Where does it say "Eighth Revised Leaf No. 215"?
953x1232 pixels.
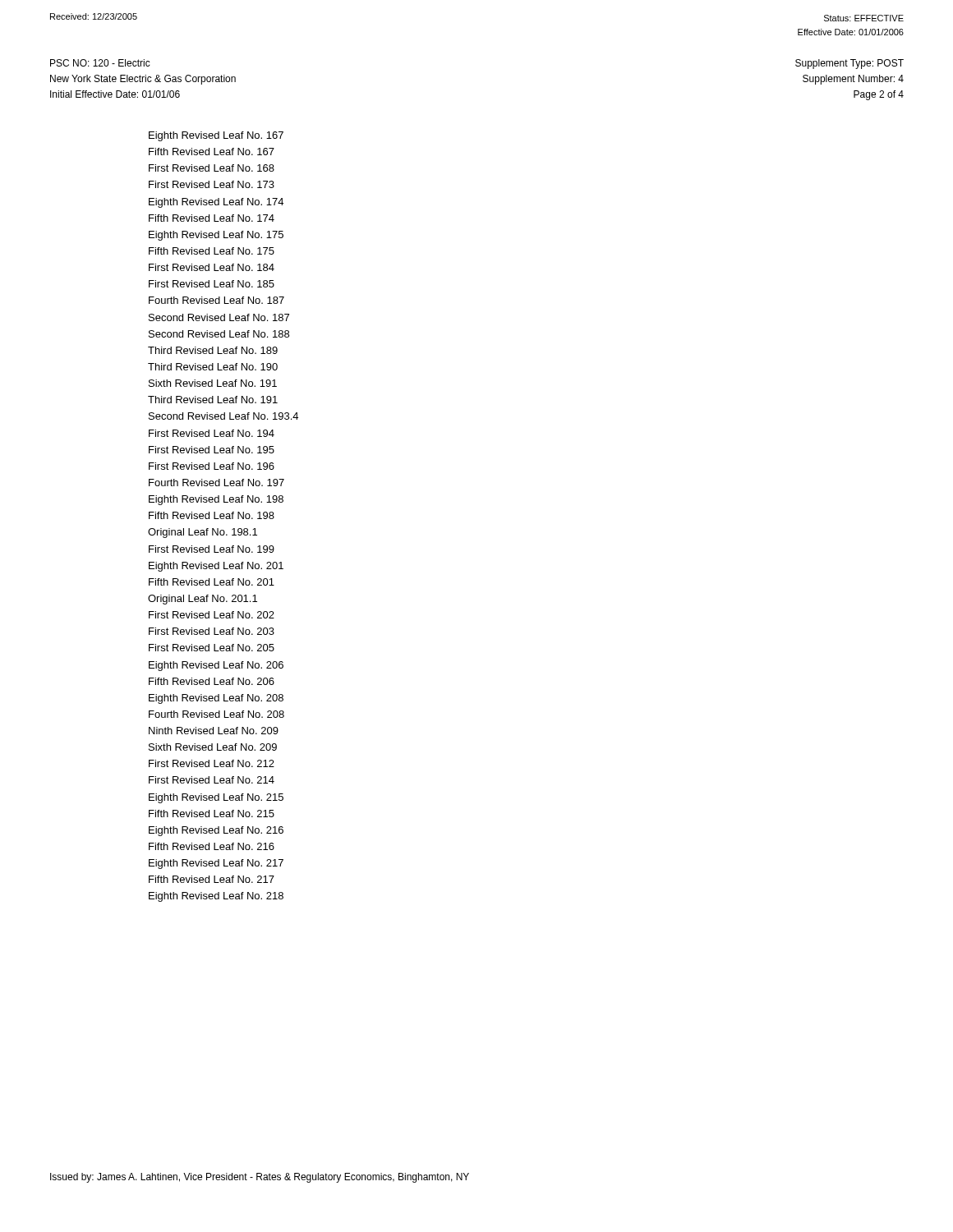tap(216, 797)
